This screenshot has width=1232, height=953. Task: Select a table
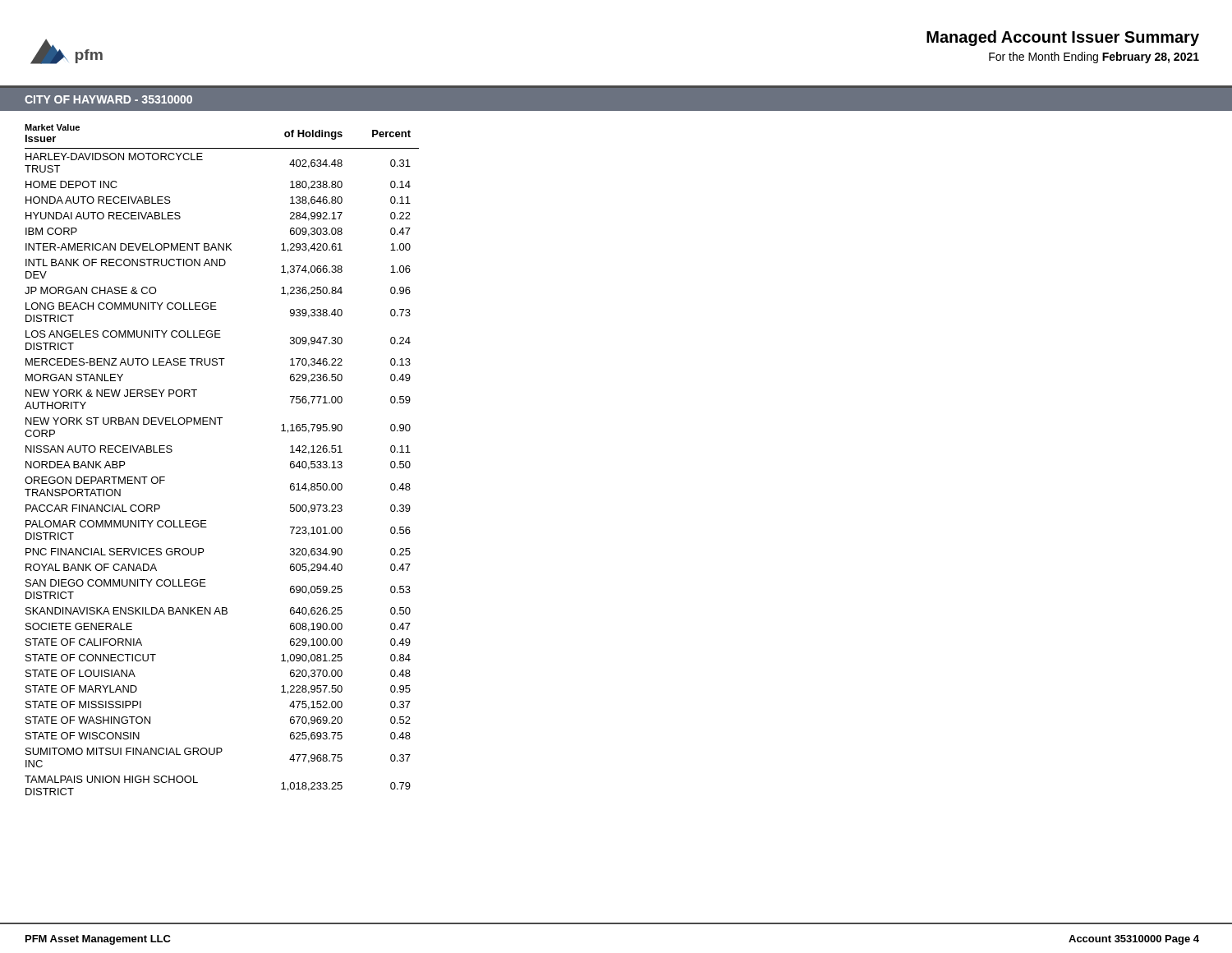coord(612,459)
